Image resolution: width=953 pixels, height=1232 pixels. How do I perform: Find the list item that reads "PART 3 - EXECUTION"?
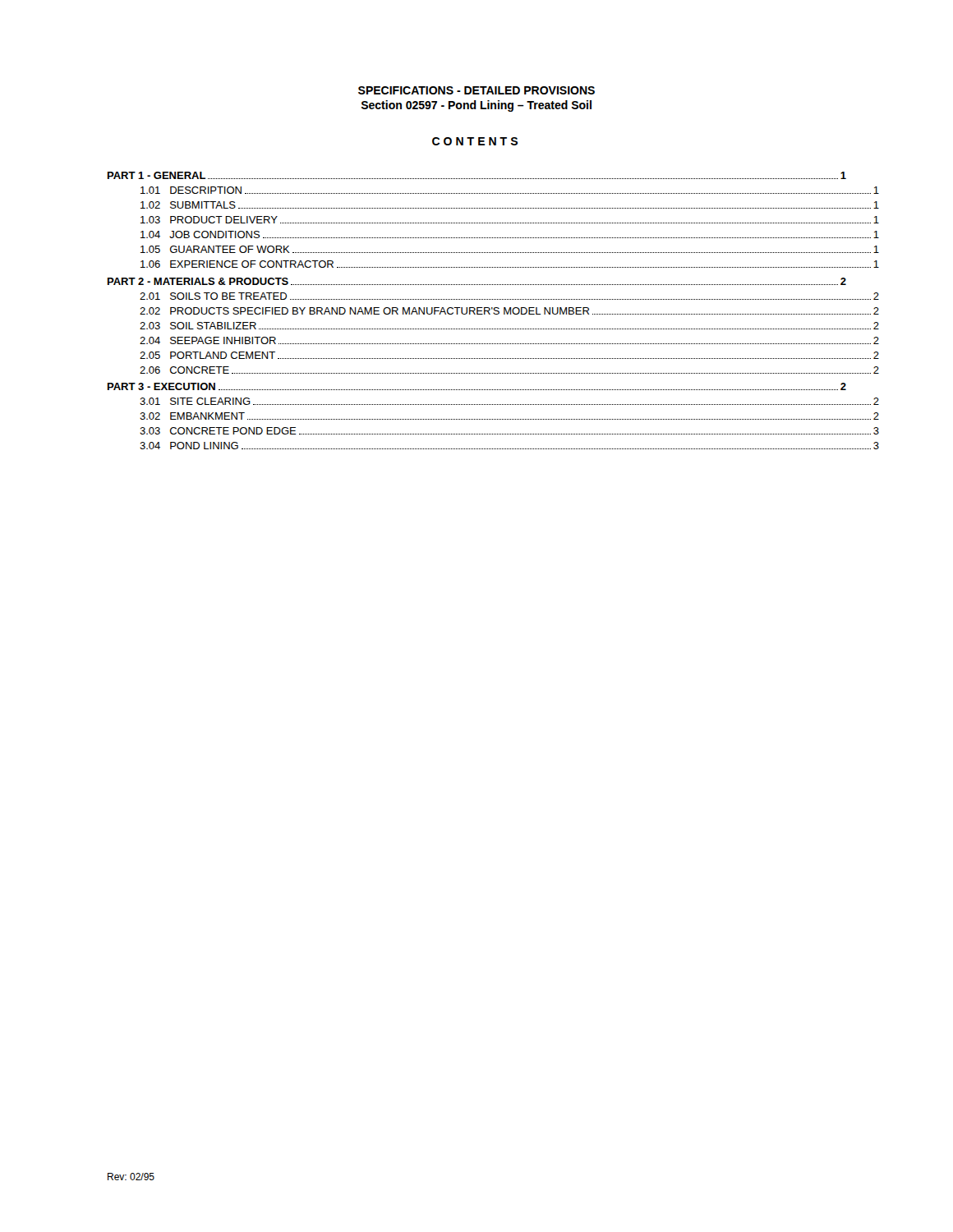click(x=476, y=386)
